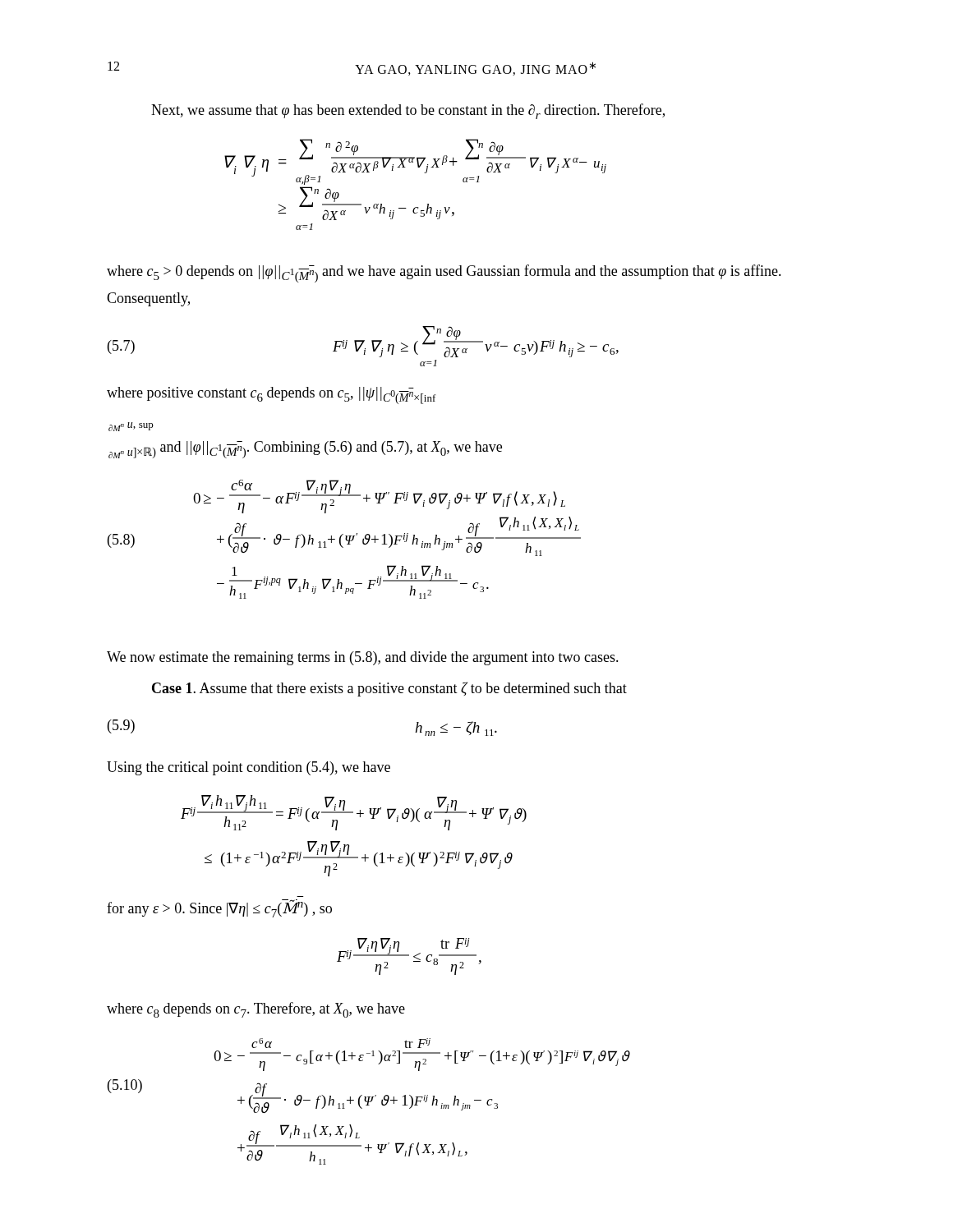Viewport: 953px width, 1232px height.
Task: Select the text block with the text "for any ε > 0. Since |∇η| ≤"
Action: pyautogui.click(x=220, y=909)
